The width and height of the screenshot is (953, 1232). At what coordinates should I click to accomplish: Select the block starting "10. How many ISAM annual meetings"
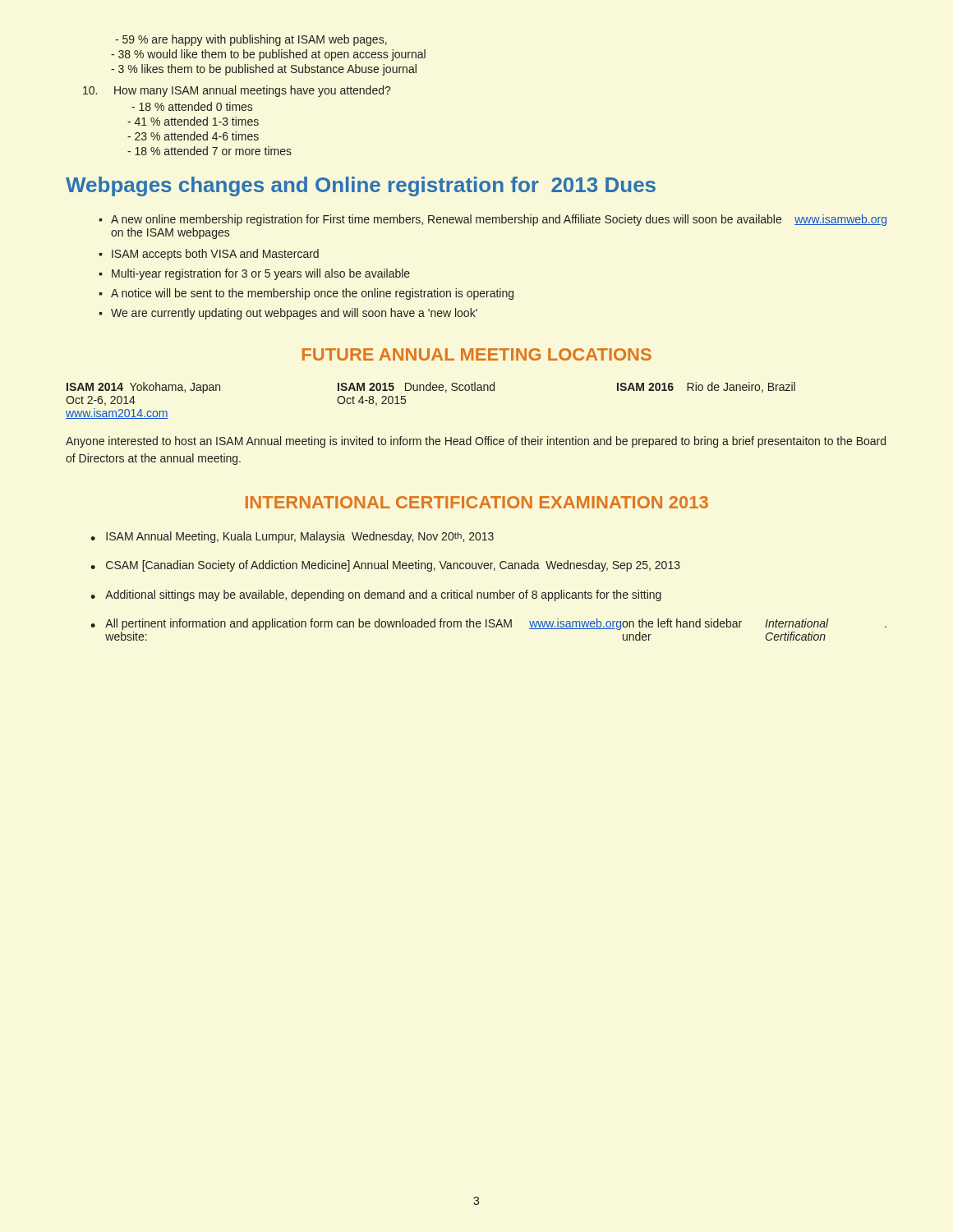(x=236, y=90)
